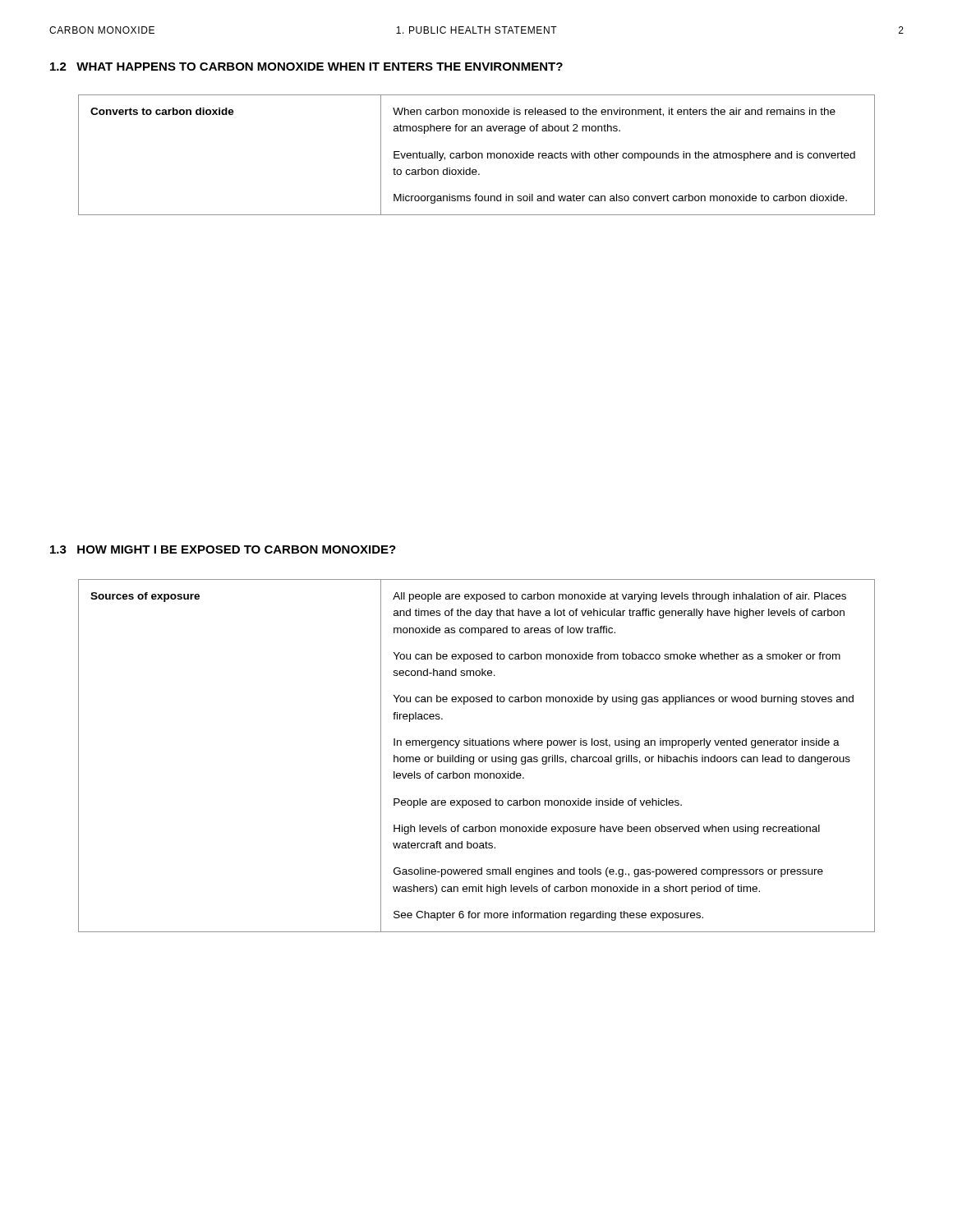
Task: Click on the section header that says "1.3 HOW MIGHT I BE EXPOSED"
Action: [x=223, y=549]
